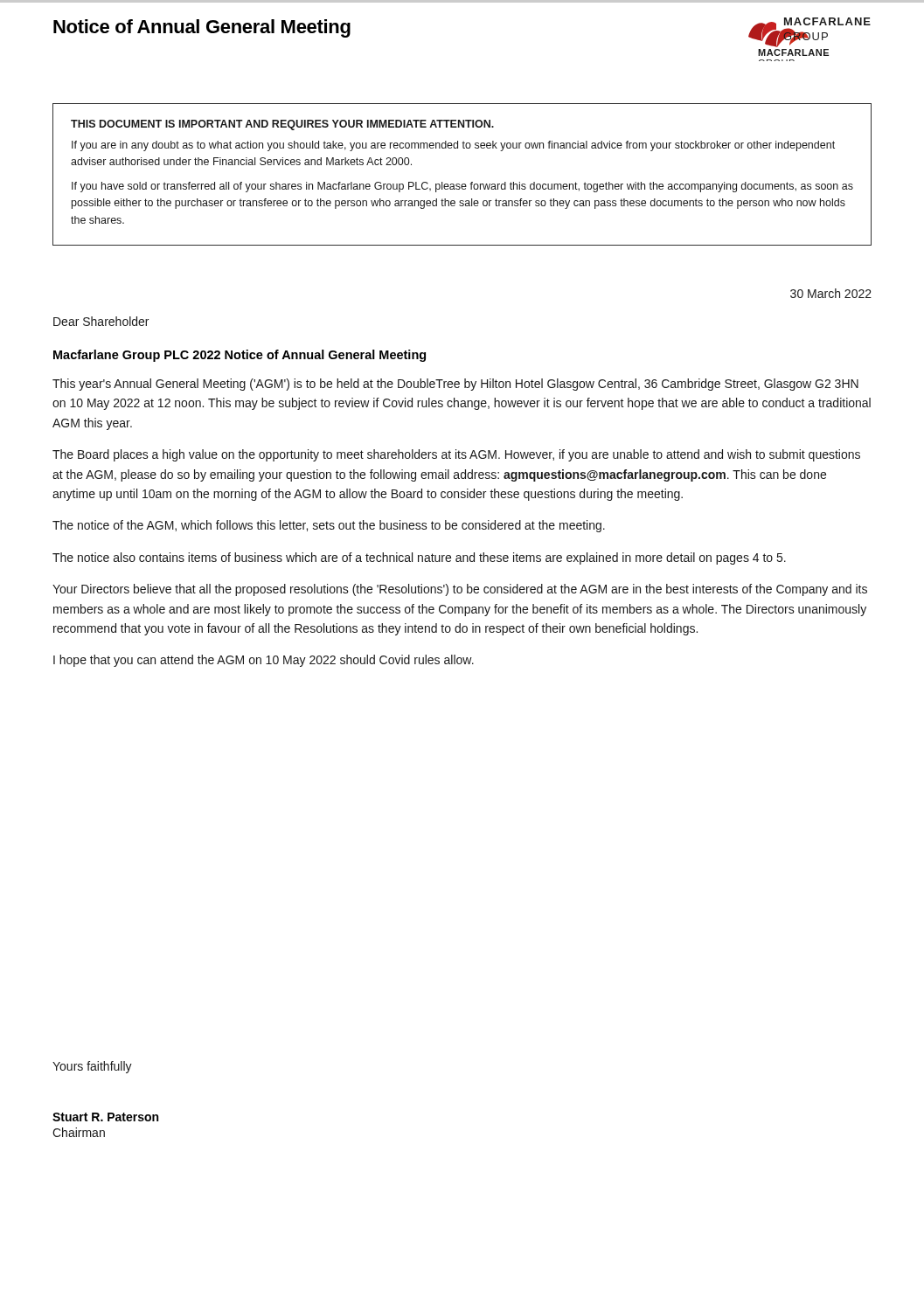Find the passage starting "THIS DOCUMENT IS IMPORTANT AND REQUIRES"

[462, 173]
